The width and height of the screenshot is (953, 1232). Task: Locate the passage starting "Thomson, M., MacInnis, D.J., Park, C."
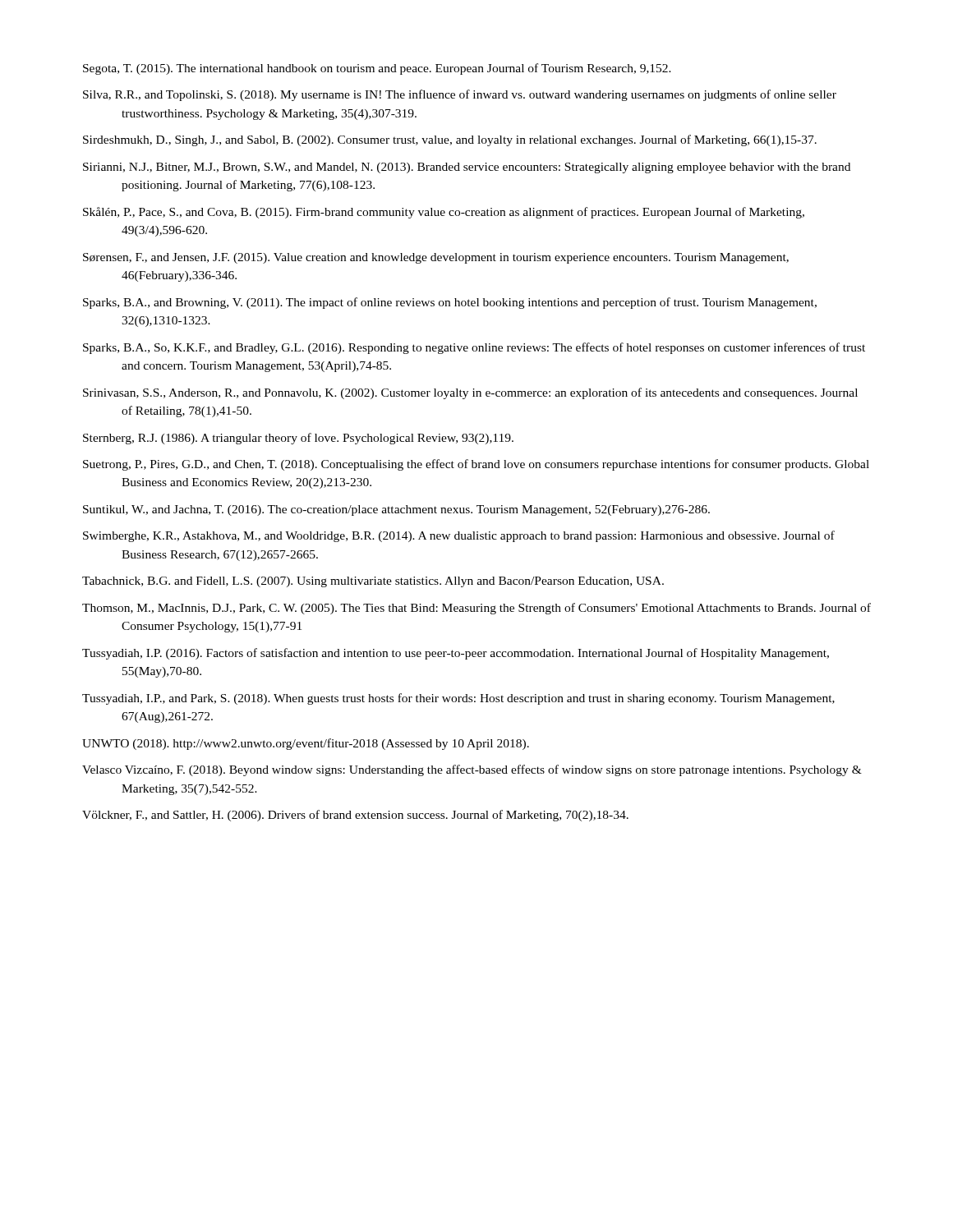476,616
